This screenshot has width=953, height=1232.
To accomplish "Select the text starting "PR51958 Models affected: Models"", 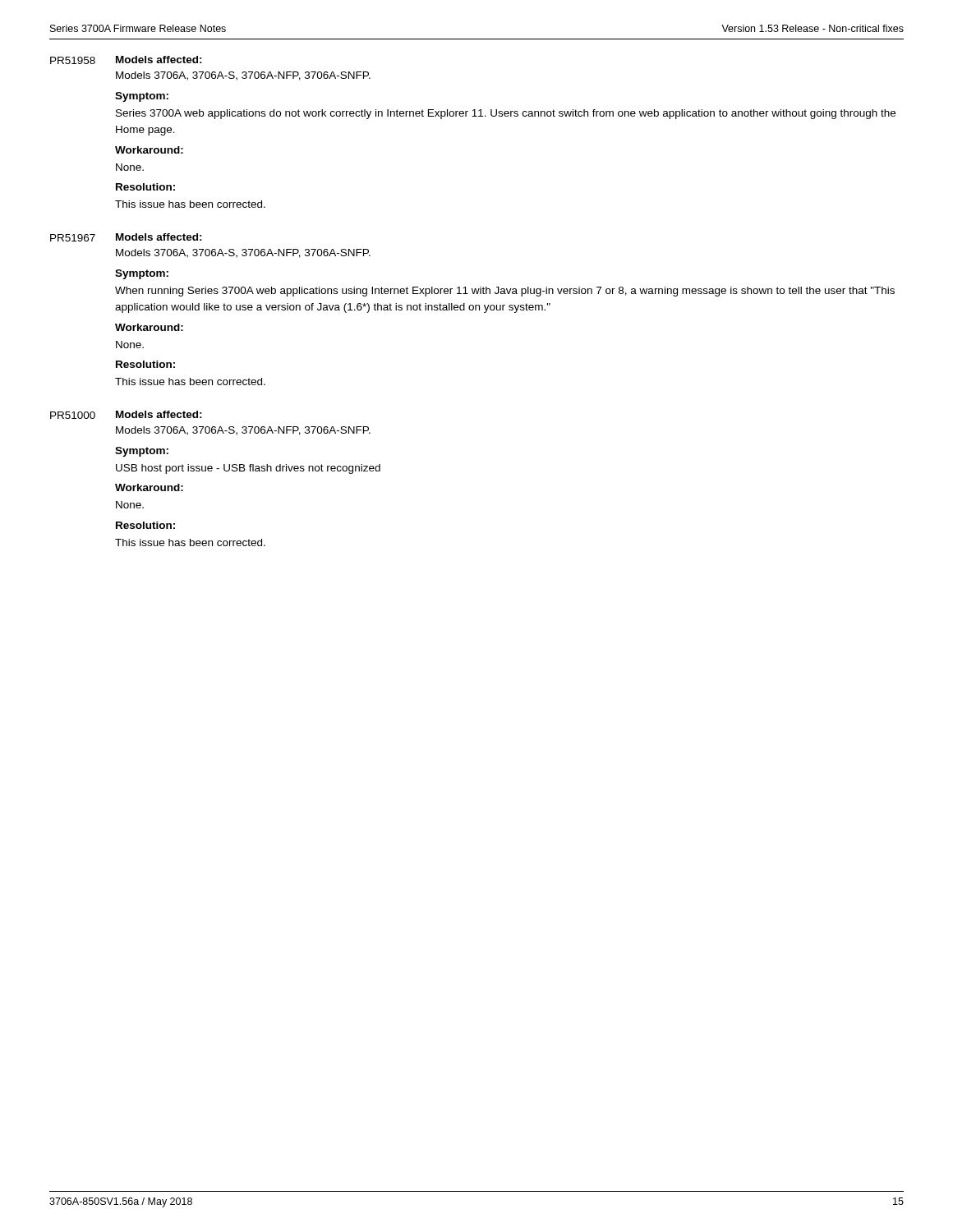I will point(126,60).
